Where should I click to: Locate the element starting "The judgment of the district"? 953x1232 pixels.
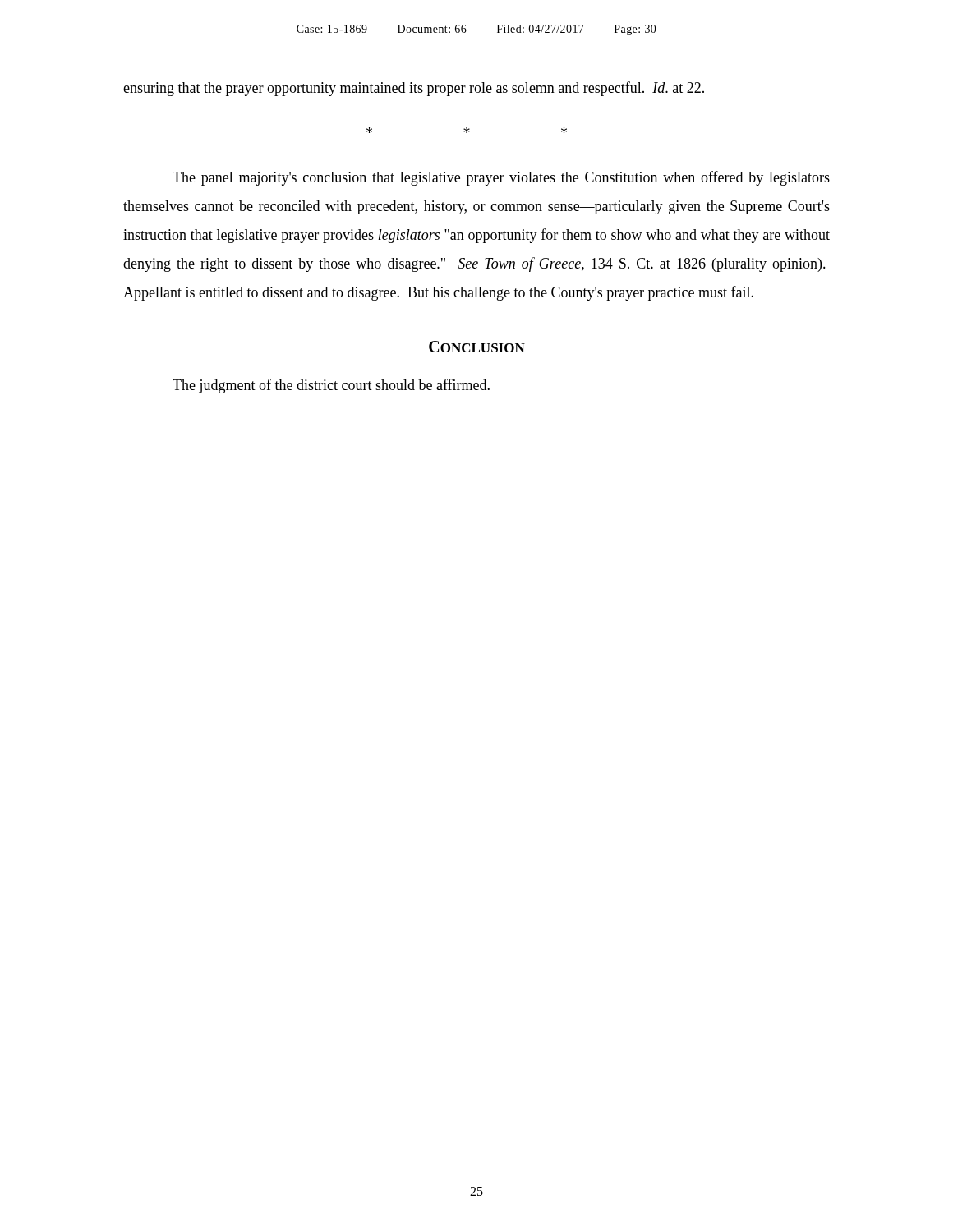click(x=332, y=385)
